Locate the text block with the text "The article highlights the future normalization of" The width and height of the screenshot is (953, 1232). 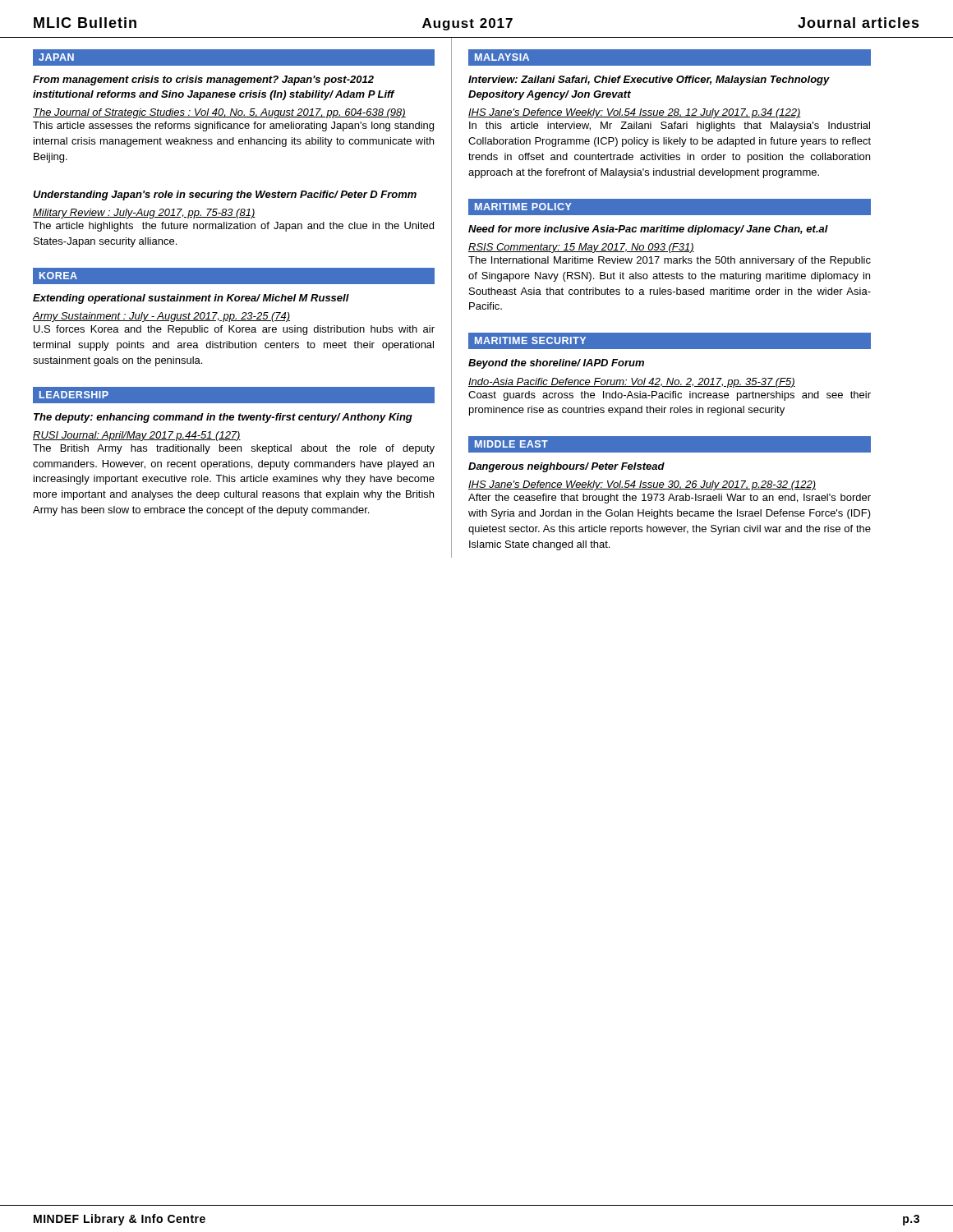click(x=234, y=233)
